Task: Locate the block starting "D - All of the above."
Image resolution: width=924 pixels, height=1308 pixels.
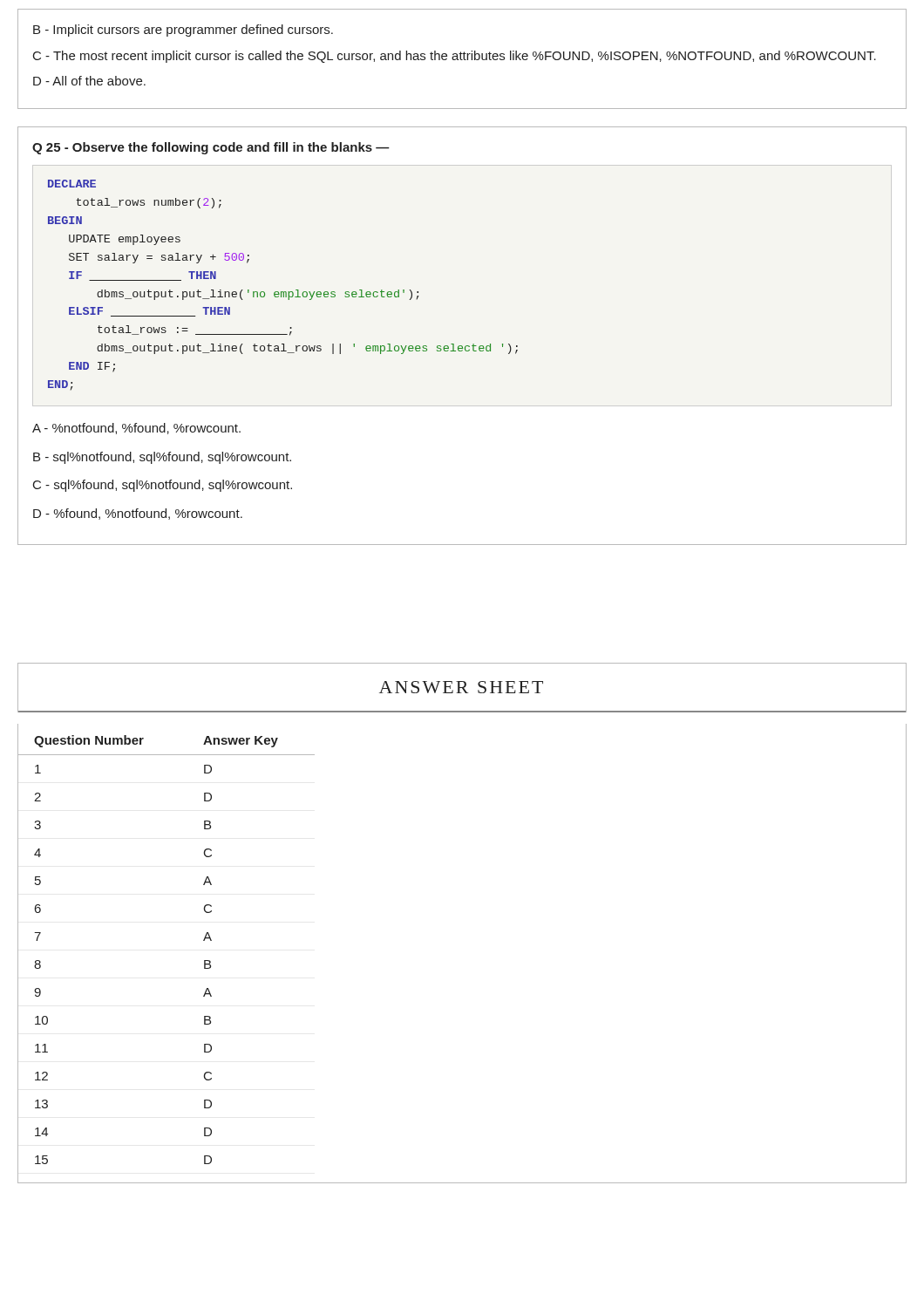Action: [x=89, y=81]
